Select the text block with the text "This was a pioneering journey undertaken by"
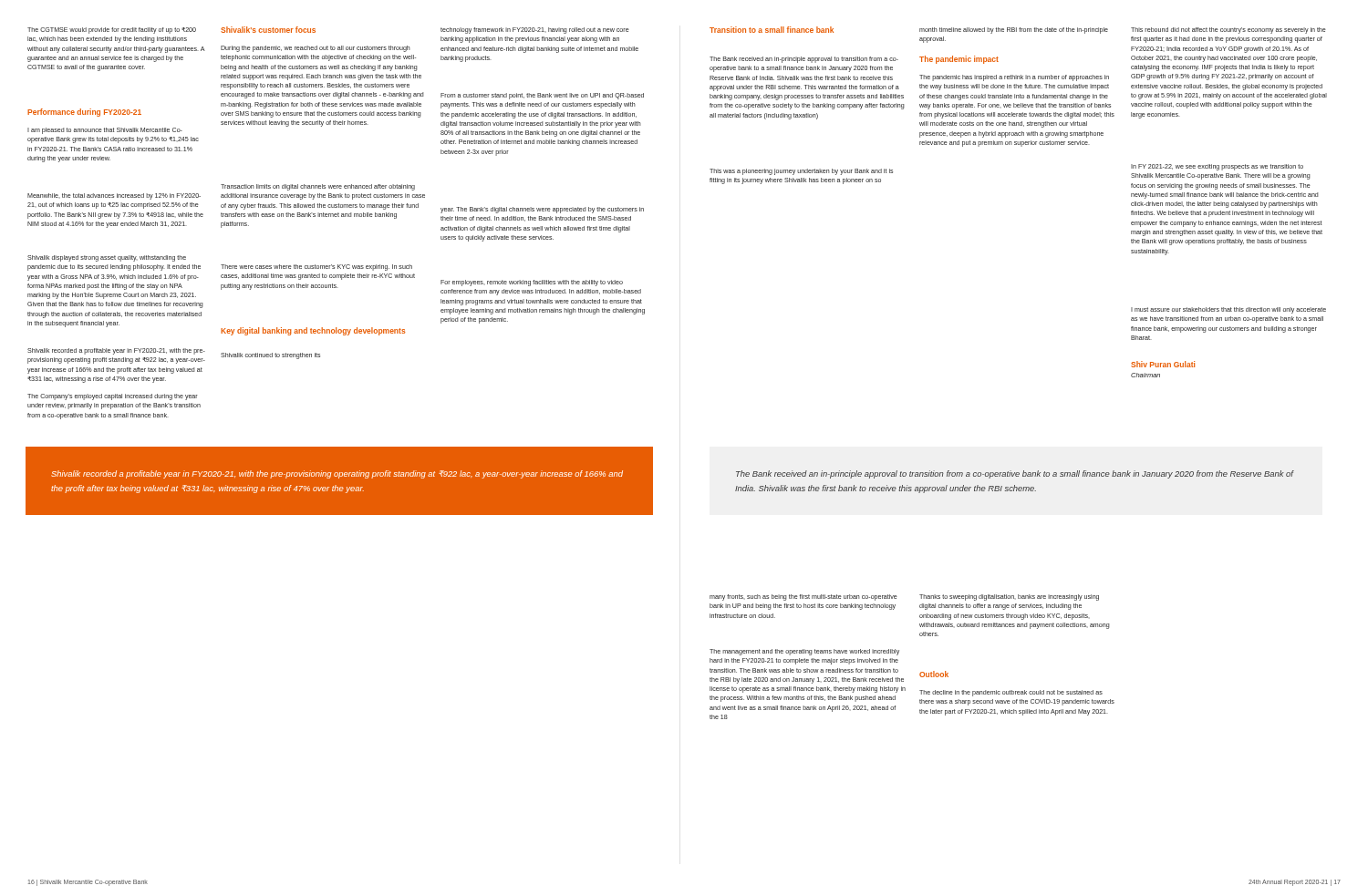Viewport: 1368px width, 896px height. (801, 176)
